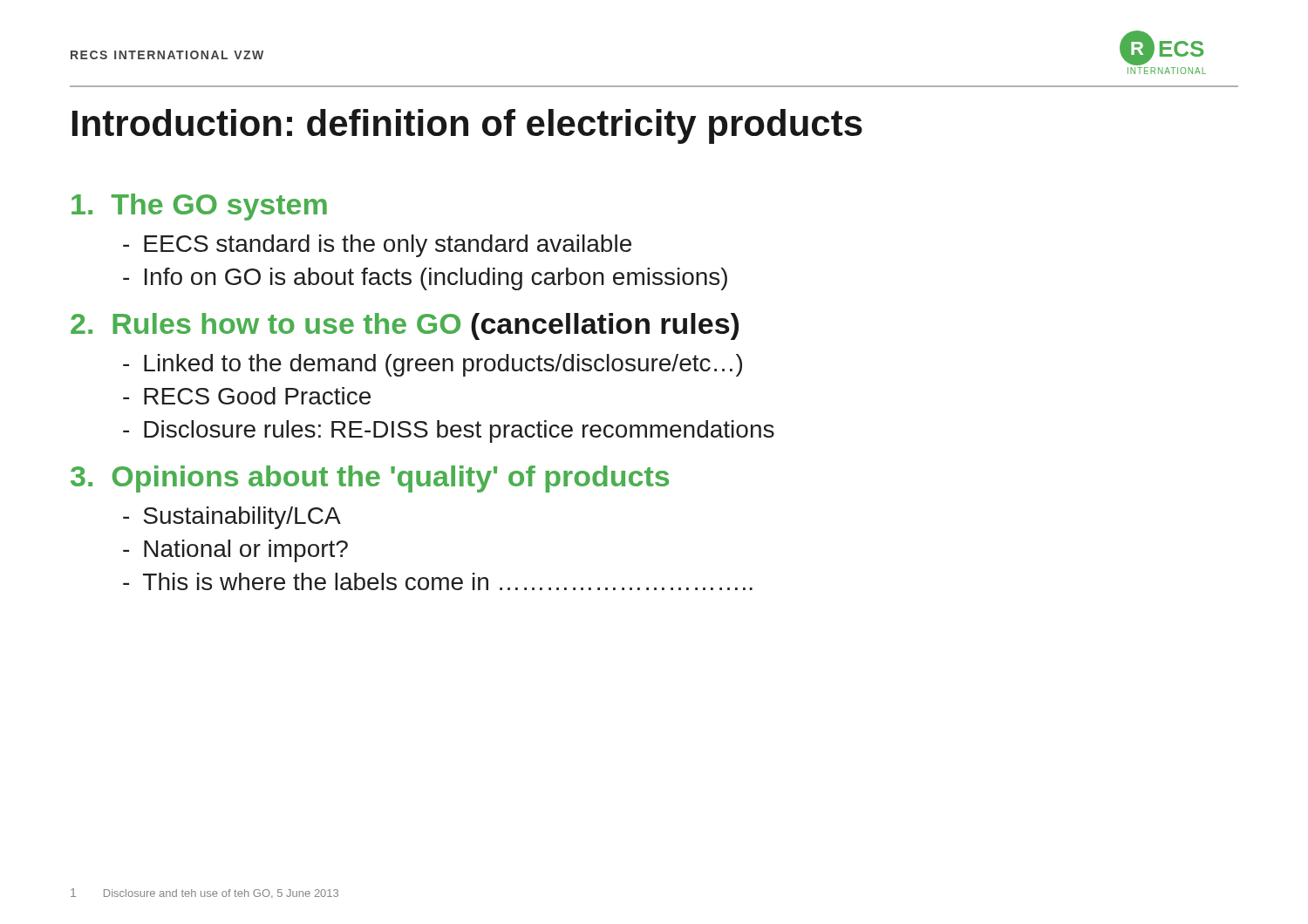This screenshot has width=1308, height=924.
Task: Locate the text "-National or import?"
Action: tap(235, 549)
